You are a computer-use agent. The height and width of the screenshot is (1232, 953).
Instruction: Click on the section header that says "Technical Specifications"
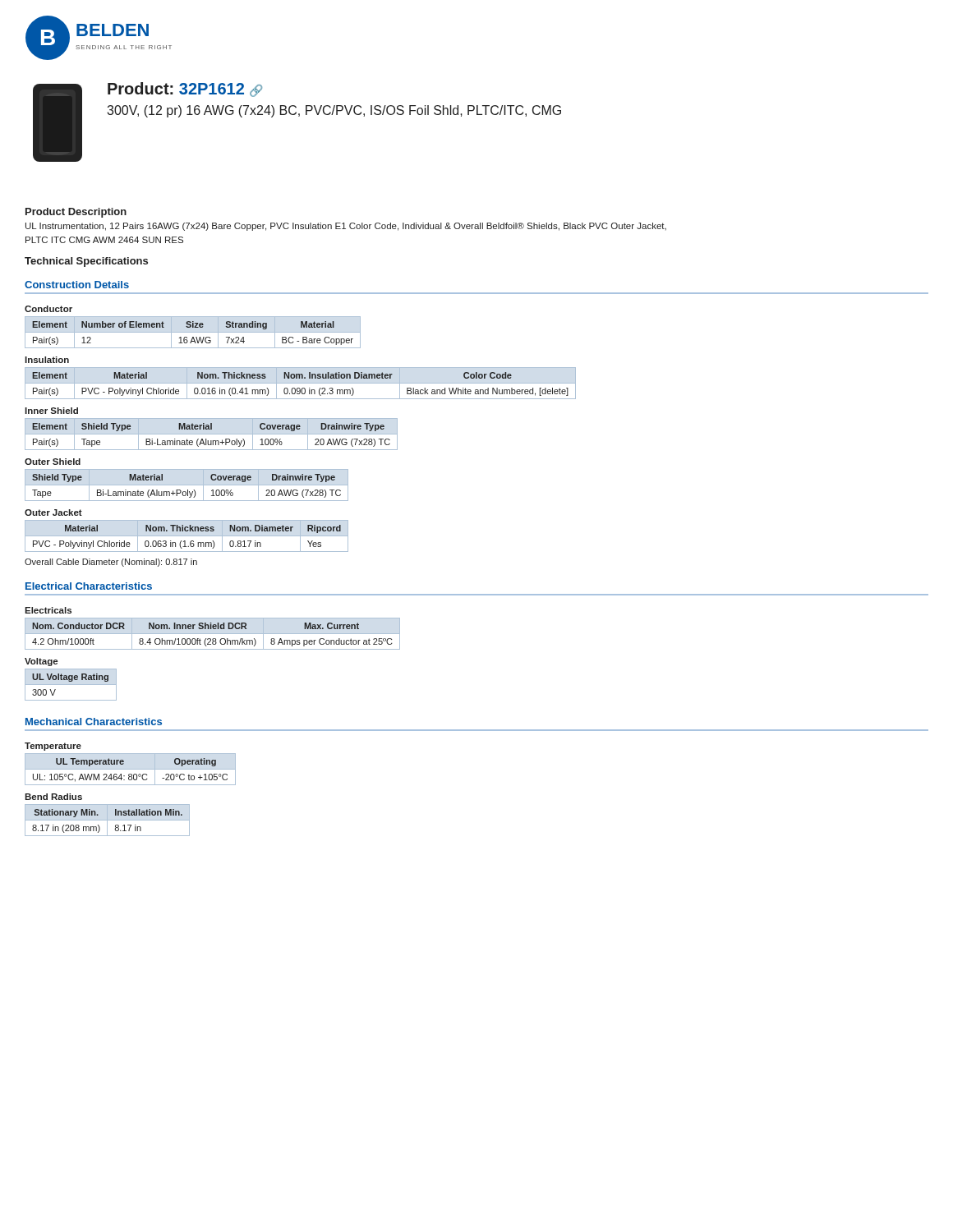(x=87, y=260)
